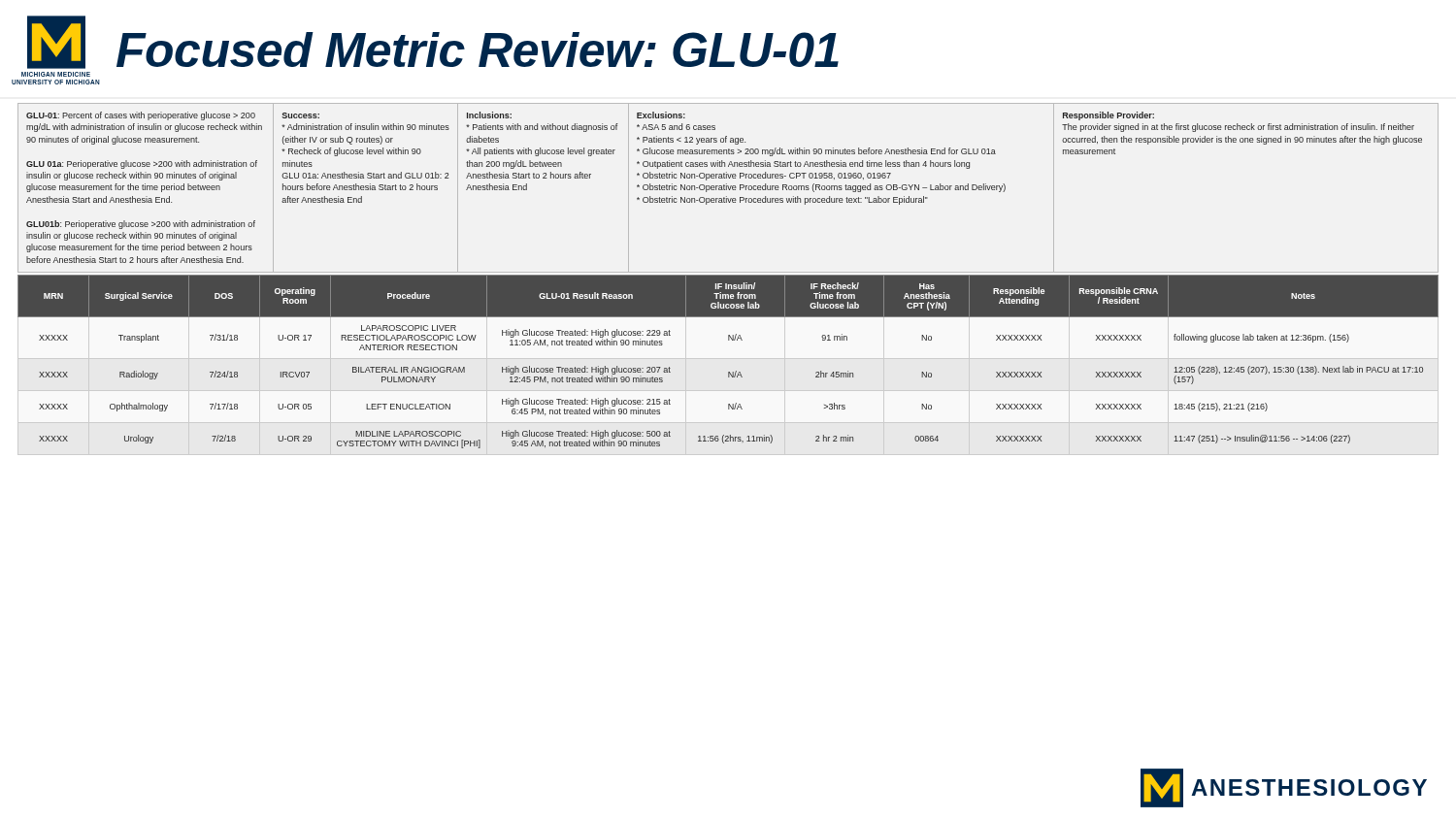Click on the text block that reads "GLU-01: Percent of cases with"
The image size is (1456, 819).
tap(728, 188)
